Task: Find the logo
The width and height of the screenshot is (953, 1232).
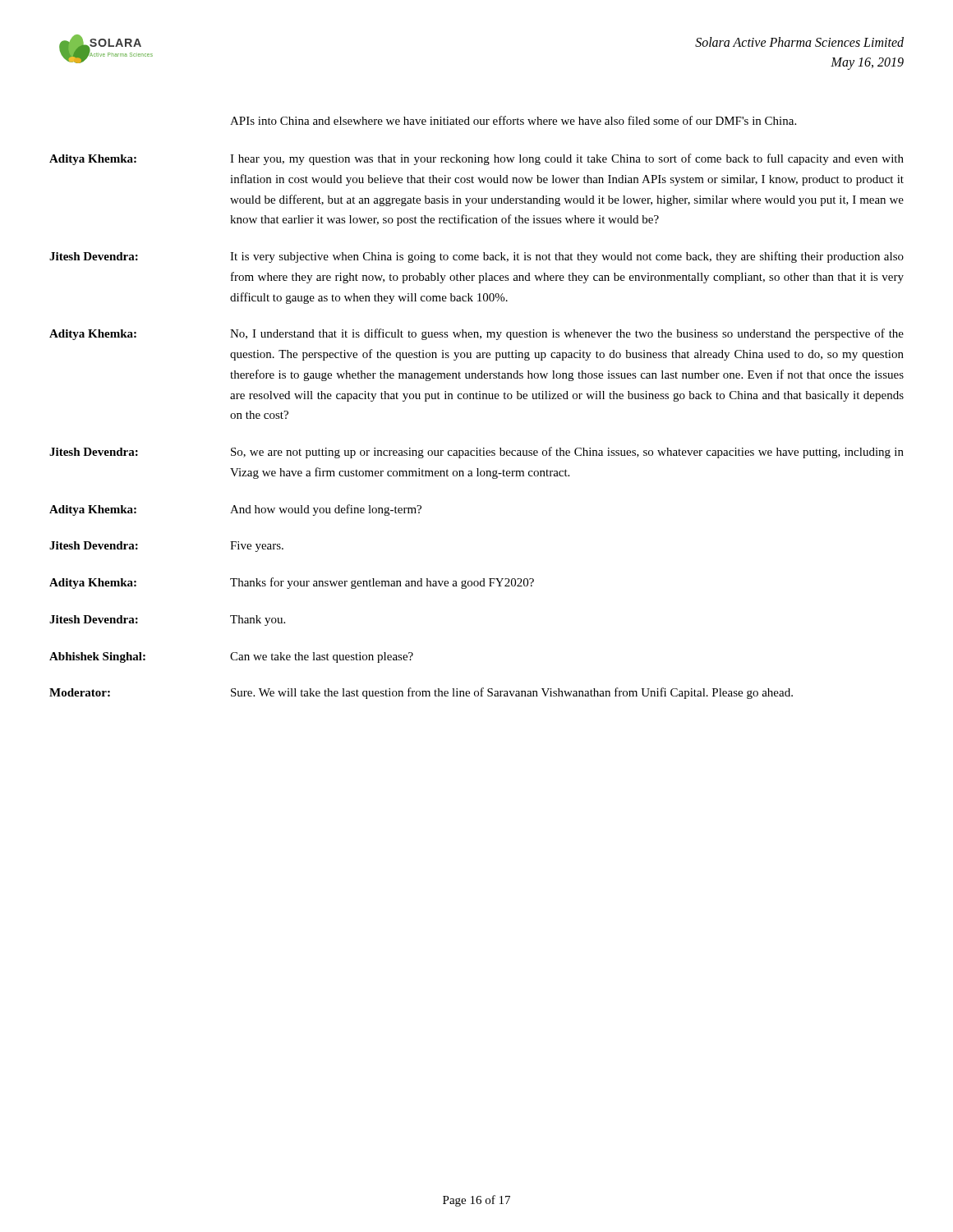Action: click(103, 51)
